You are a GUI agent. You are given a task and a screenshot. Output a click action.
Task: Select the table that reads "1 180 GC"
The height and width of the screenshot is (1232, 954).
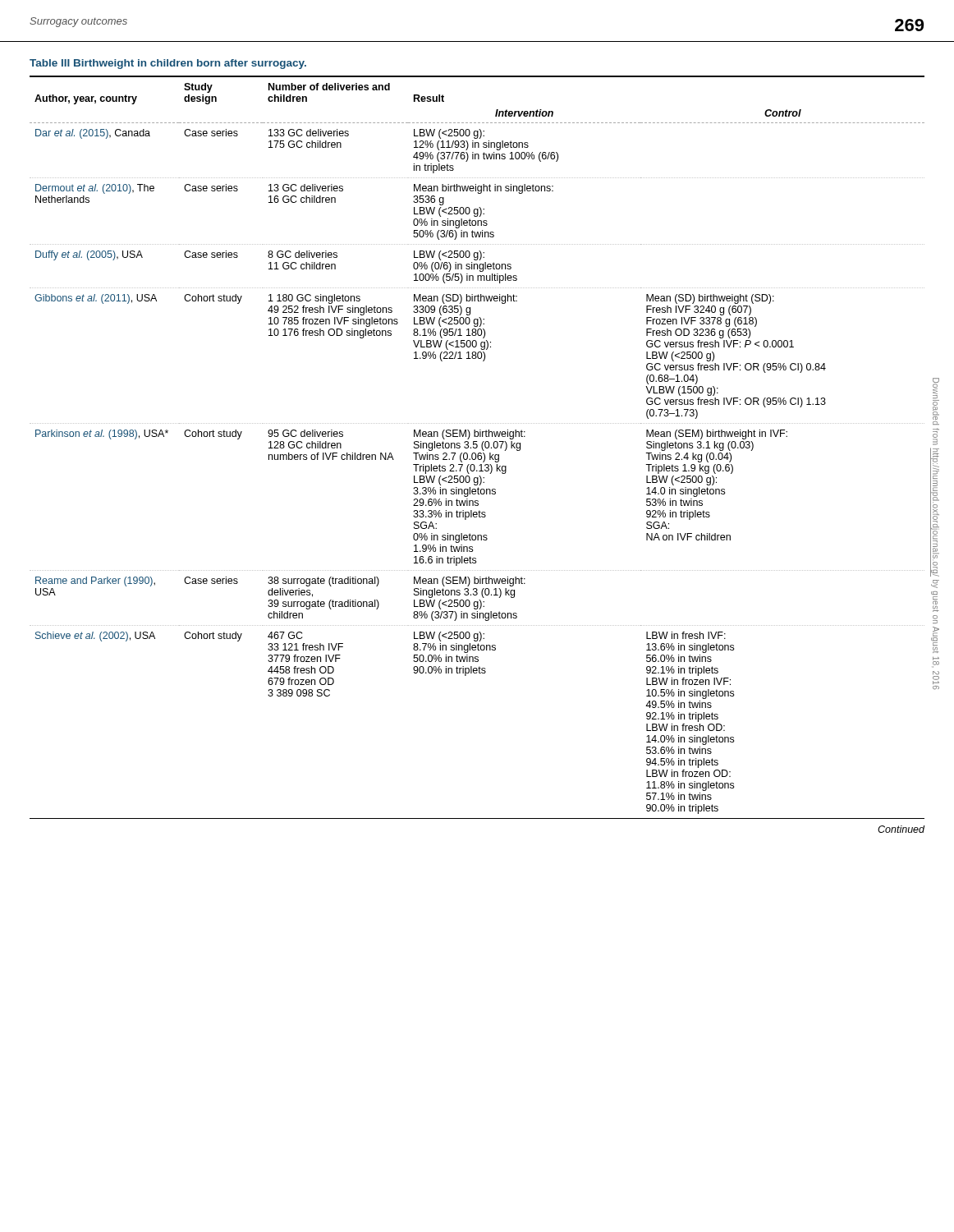(x=477, y=447)
